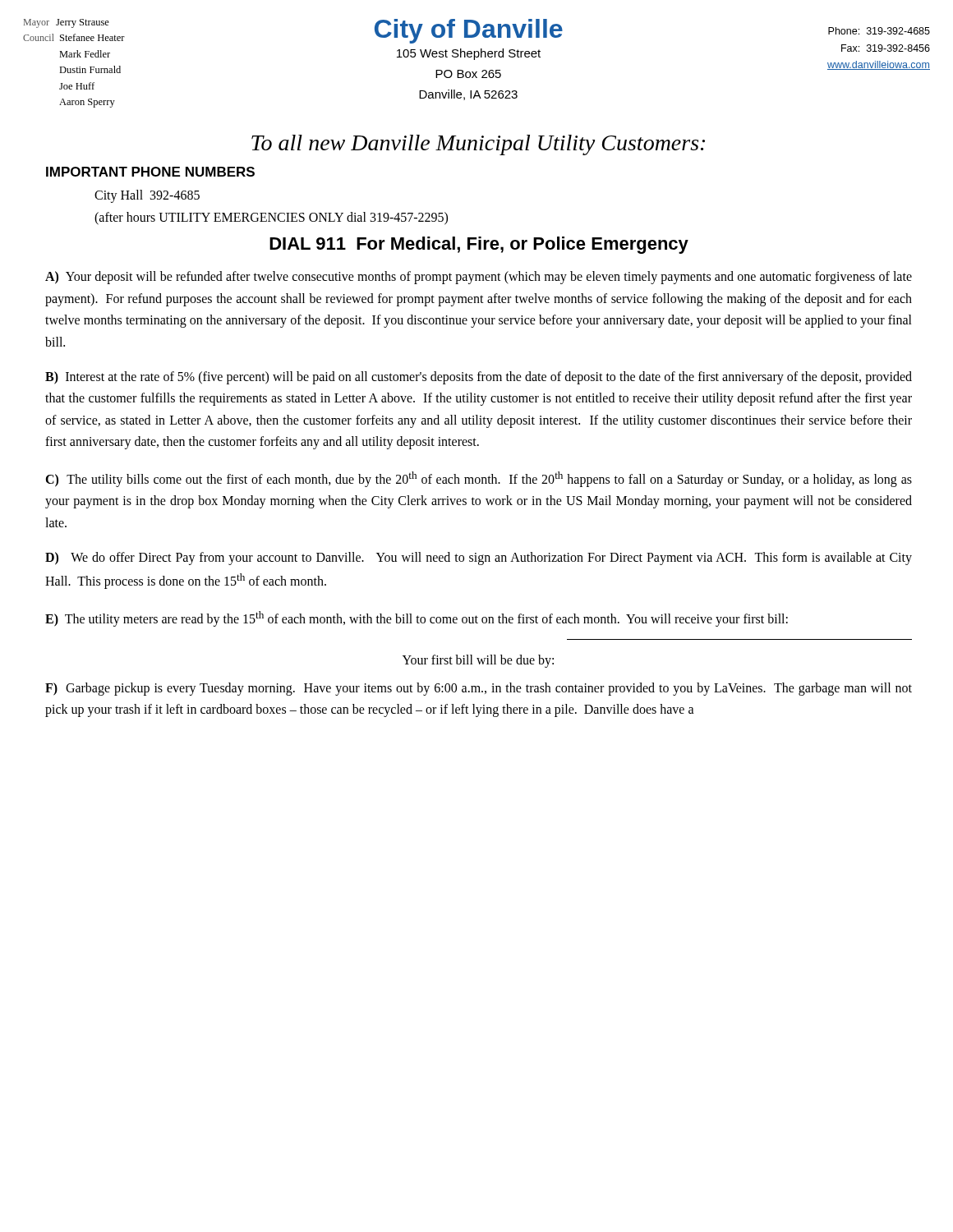The image size is (953, 1232).
Task: Locate the section header that says "IMPORTANT PHONE NUMBERS"
Action: (x=150, y=172)
